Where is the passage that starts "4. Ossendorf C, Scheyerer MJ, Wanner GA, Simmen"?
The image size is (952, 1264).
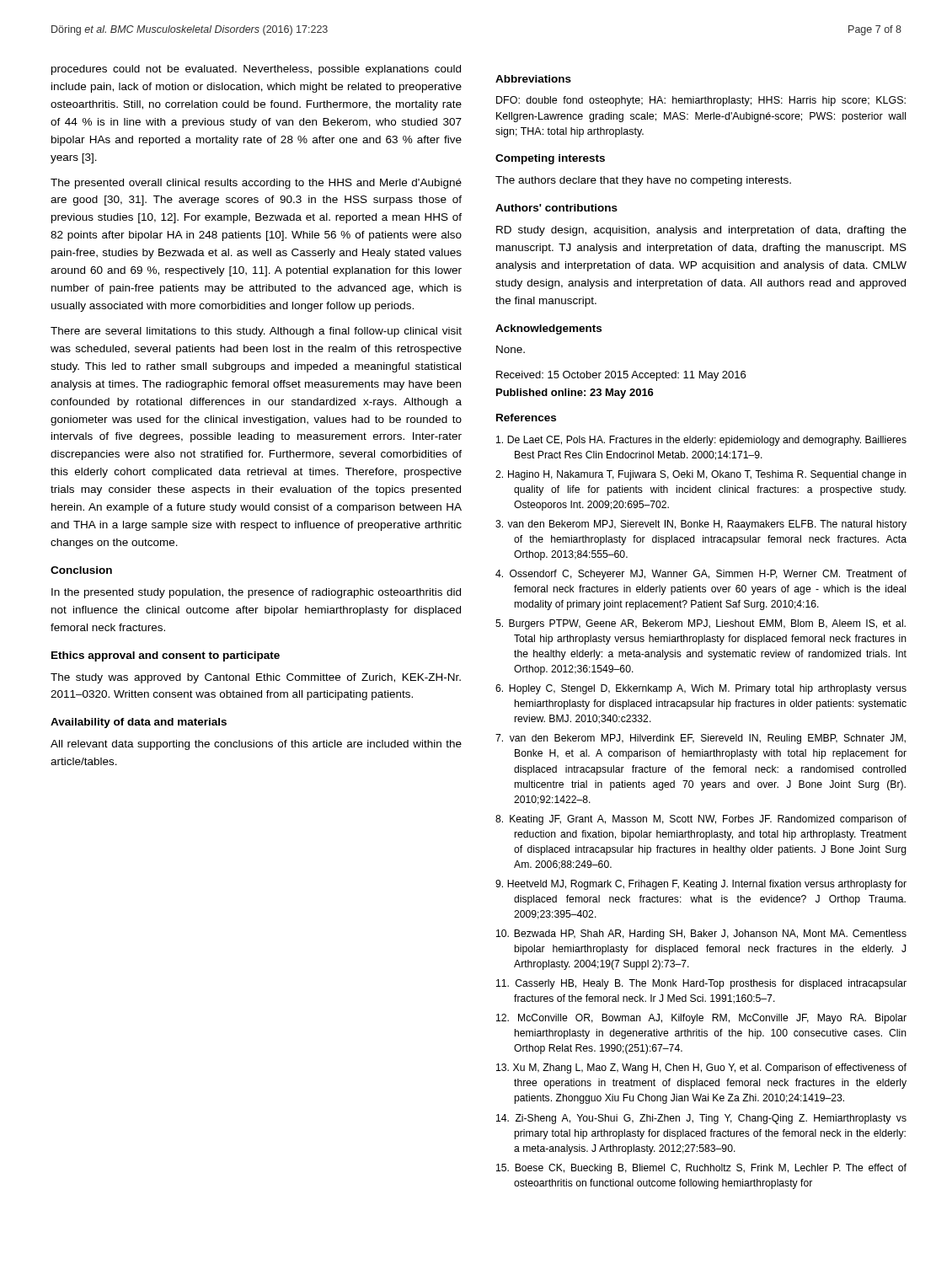tap(701, 589)
